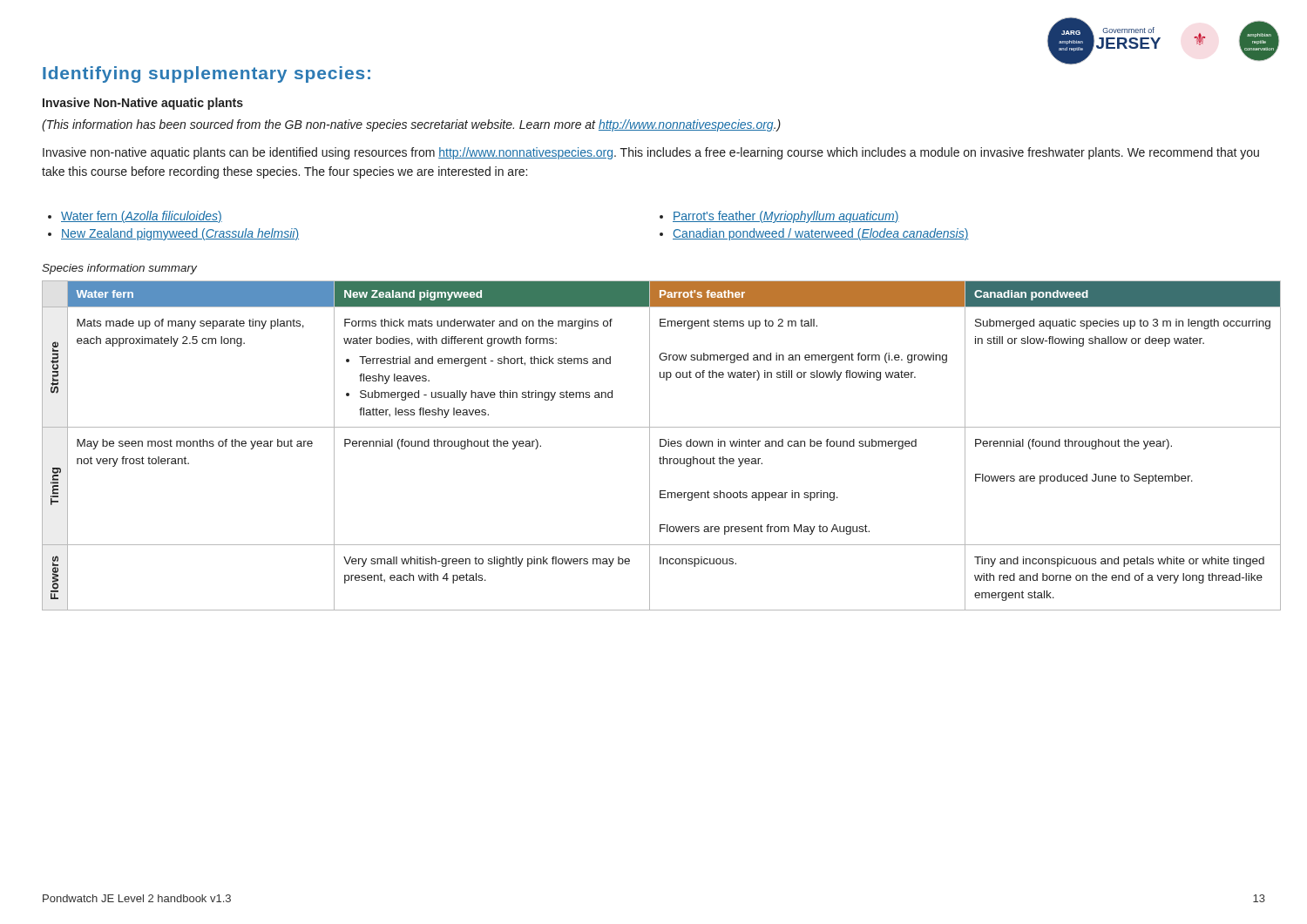Find the passage starting "Identifying supplementary species:"
1307x924 pixels.
coord(207,73)
